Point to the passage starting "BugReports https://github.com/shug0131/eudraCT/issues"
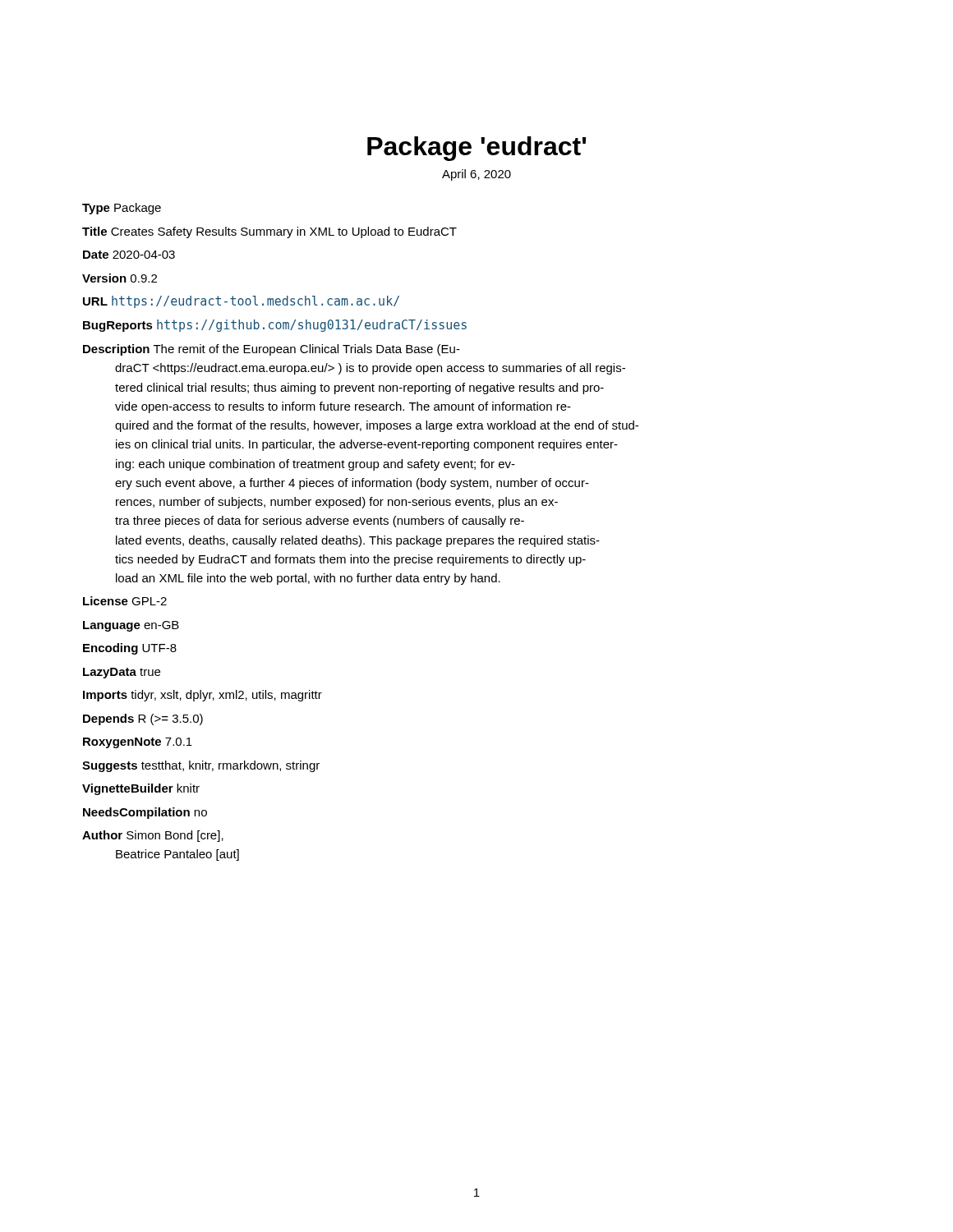The image size is (953, 1232). (275, 325)
